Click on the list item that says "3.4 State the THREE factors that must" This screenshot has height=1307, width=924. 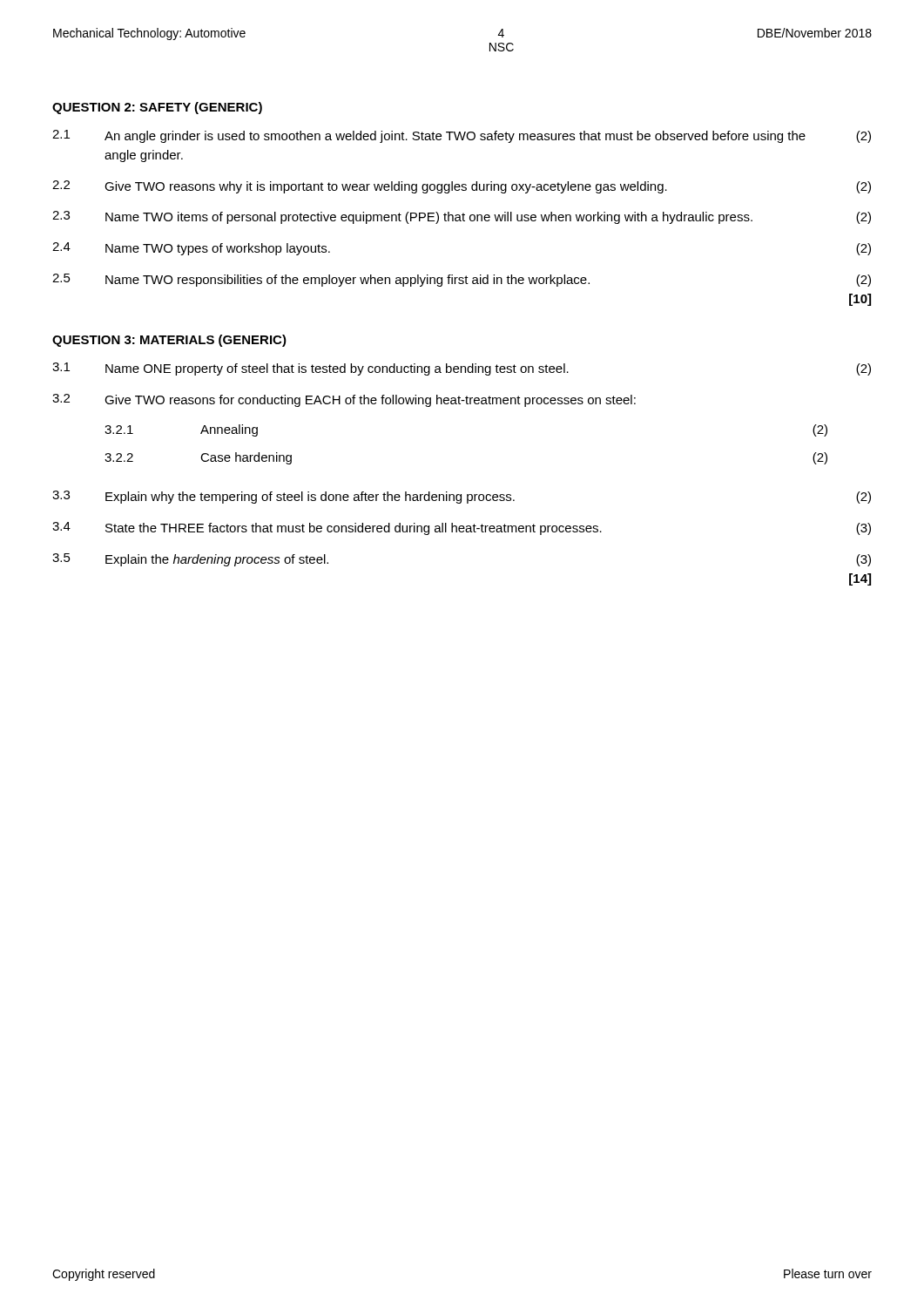coord(462,528)
